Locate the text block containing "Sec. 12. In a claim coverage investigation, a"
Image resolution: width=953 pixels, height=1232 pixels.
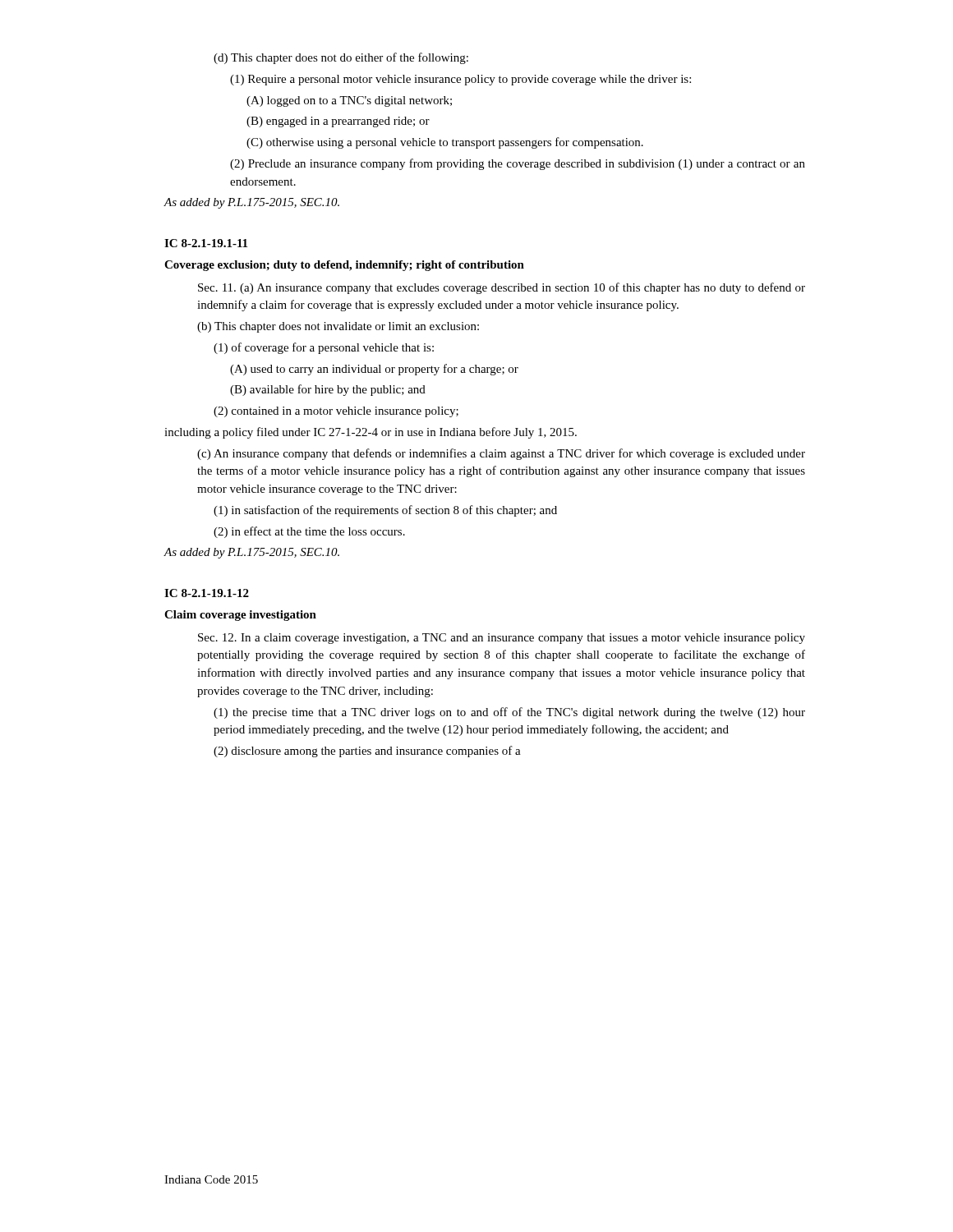[x=502, y=639]
